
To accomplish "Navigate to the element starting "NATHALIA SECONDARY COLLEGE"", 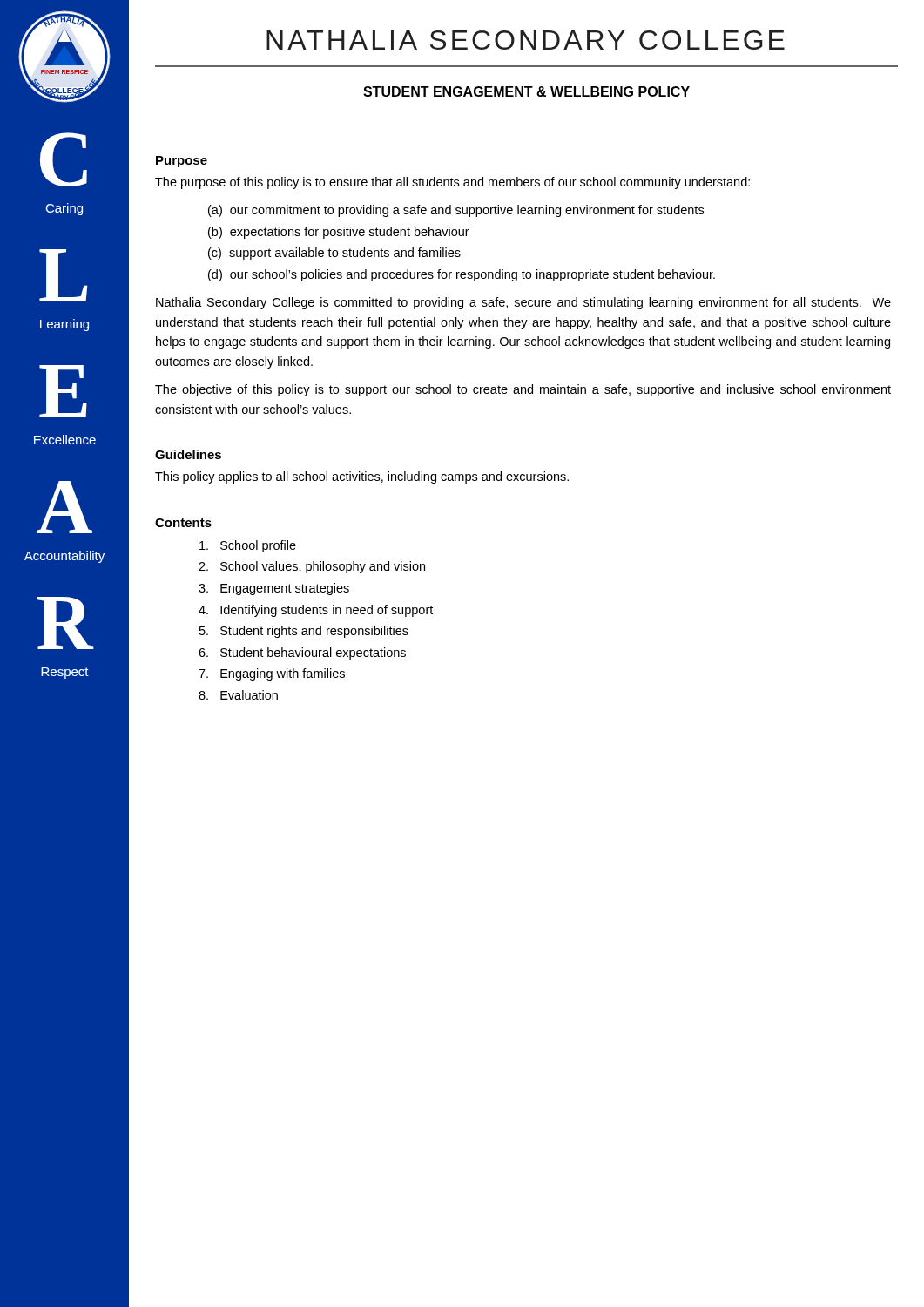I will click(526, 40).
